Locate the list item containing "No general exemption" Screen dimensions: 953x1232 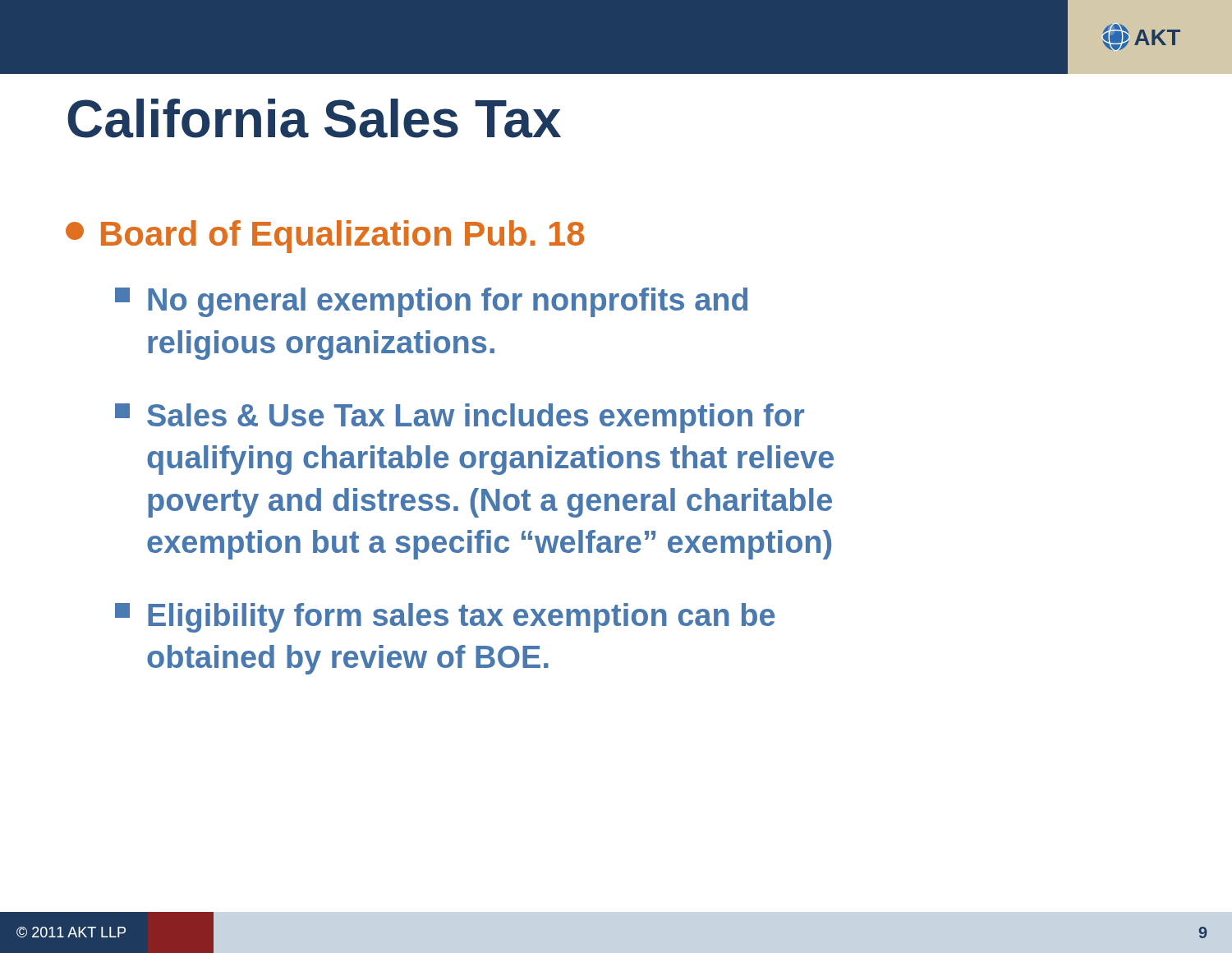pyautogui.click(x=432, y=322)
